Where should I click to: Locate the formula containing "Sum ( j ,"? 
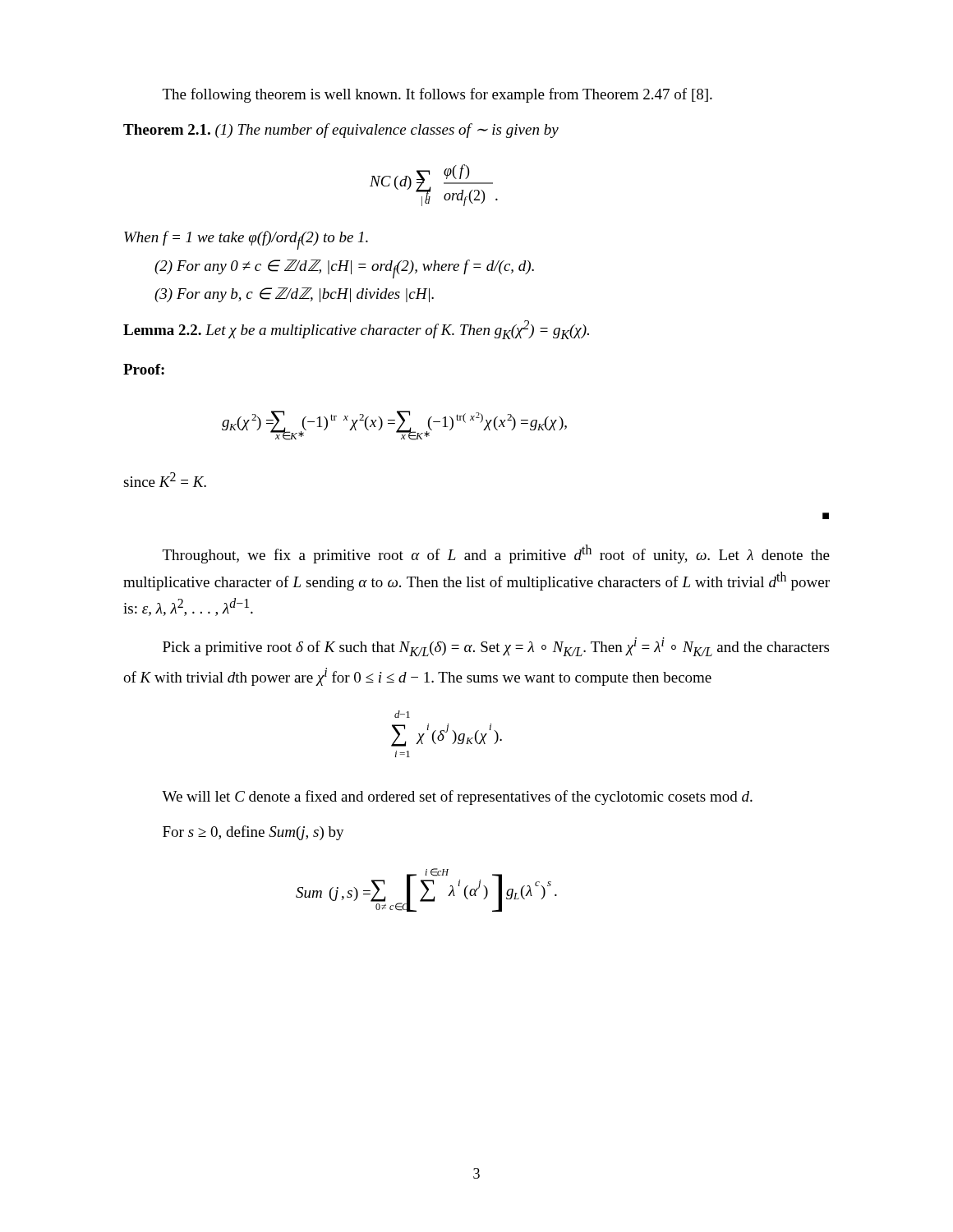(476, 892)
